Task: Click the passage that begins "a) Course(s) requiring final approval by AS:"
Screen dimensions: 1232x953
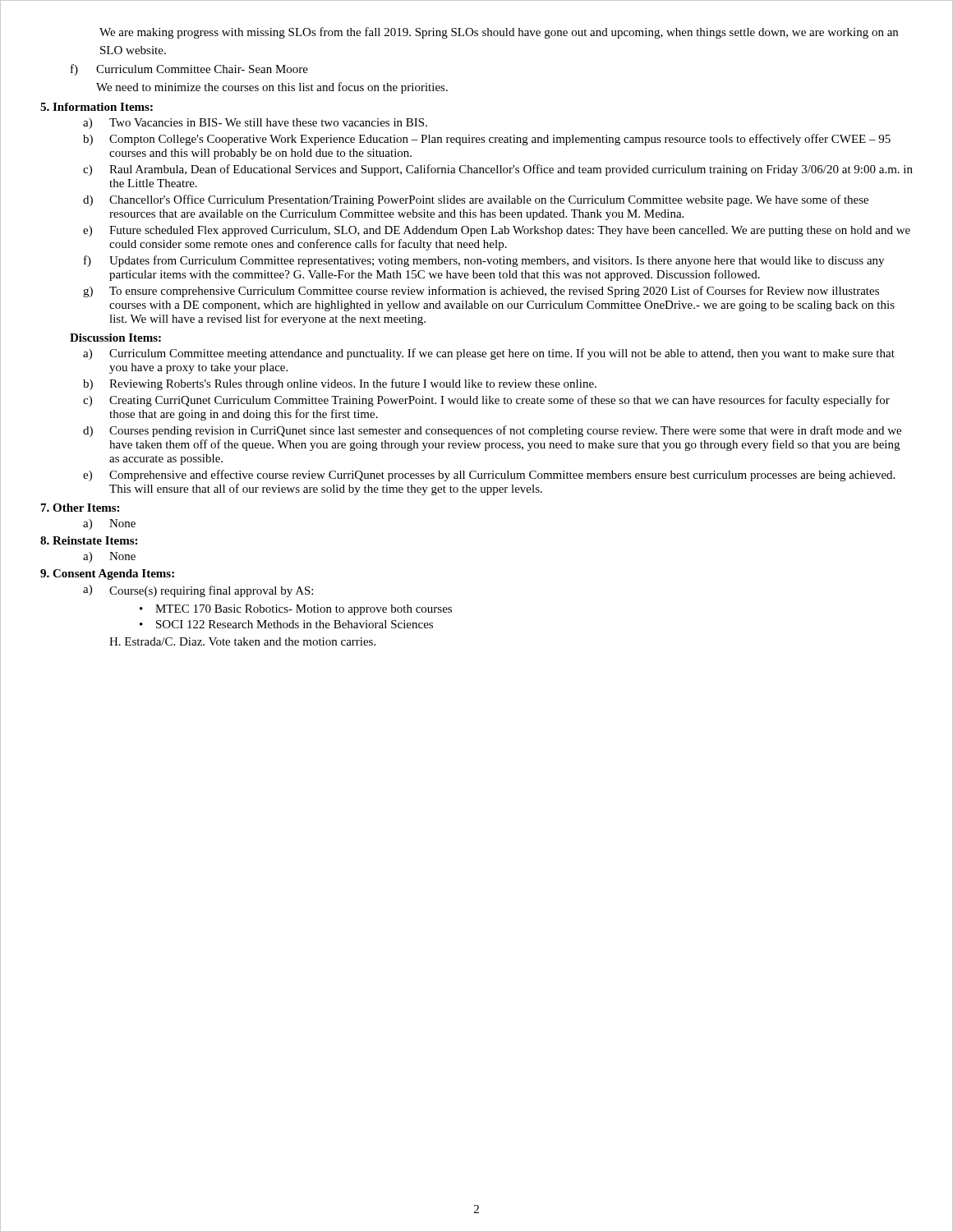Action: coord(198,591)
